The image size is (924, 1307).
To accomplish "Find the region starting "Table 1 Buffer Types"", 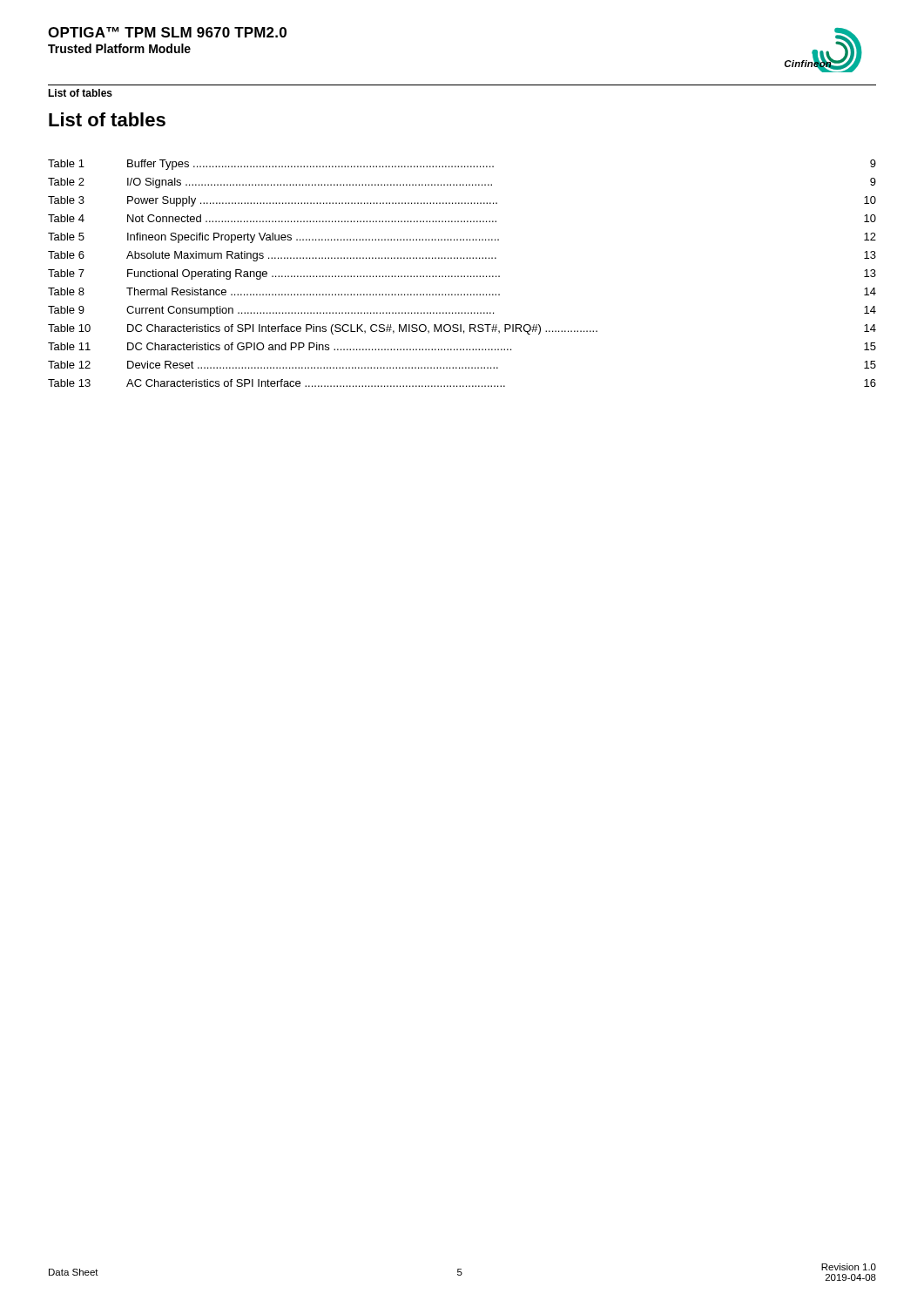I will click(462, 163).
